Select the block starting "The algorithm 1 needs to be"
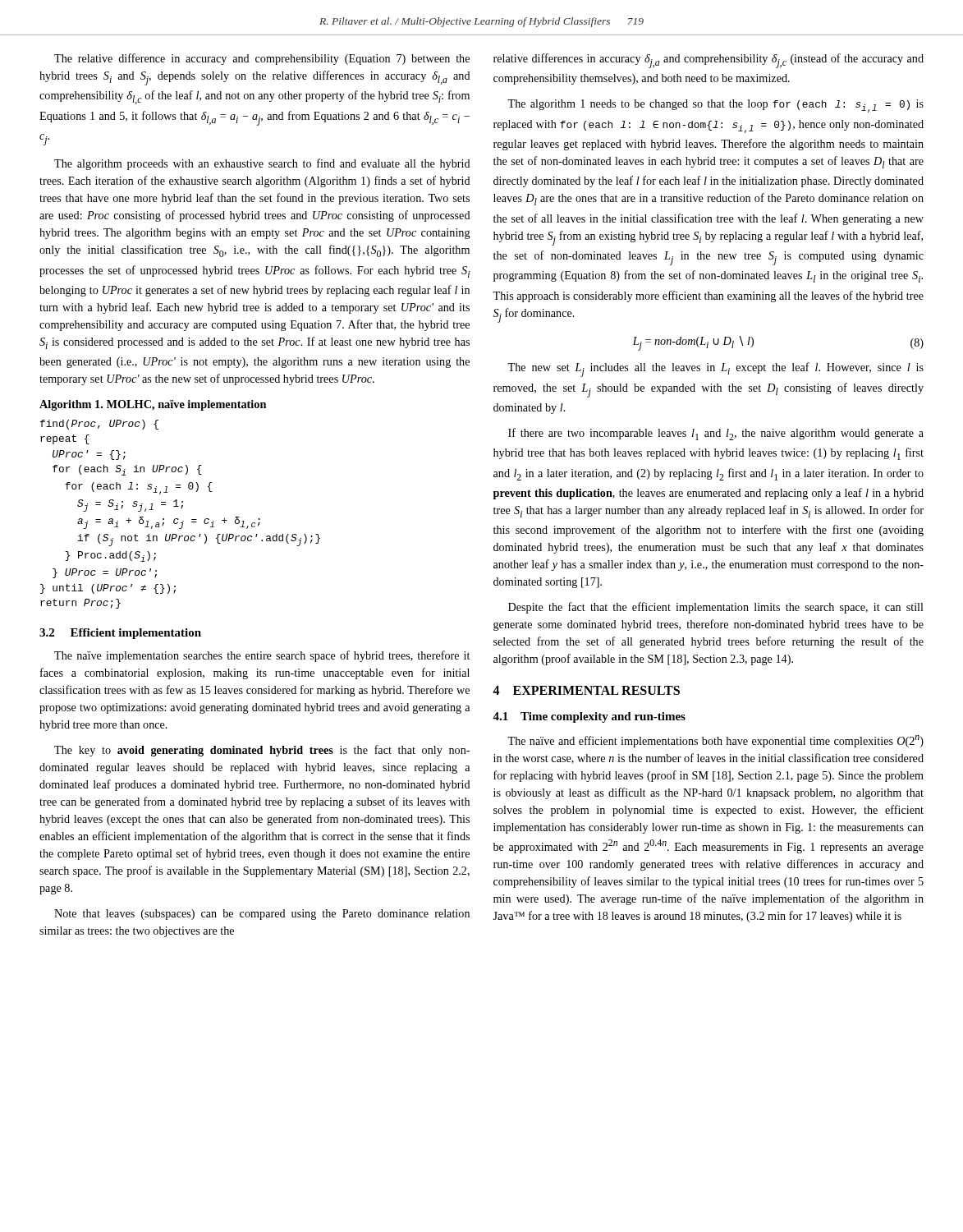 tap(708, 210)
